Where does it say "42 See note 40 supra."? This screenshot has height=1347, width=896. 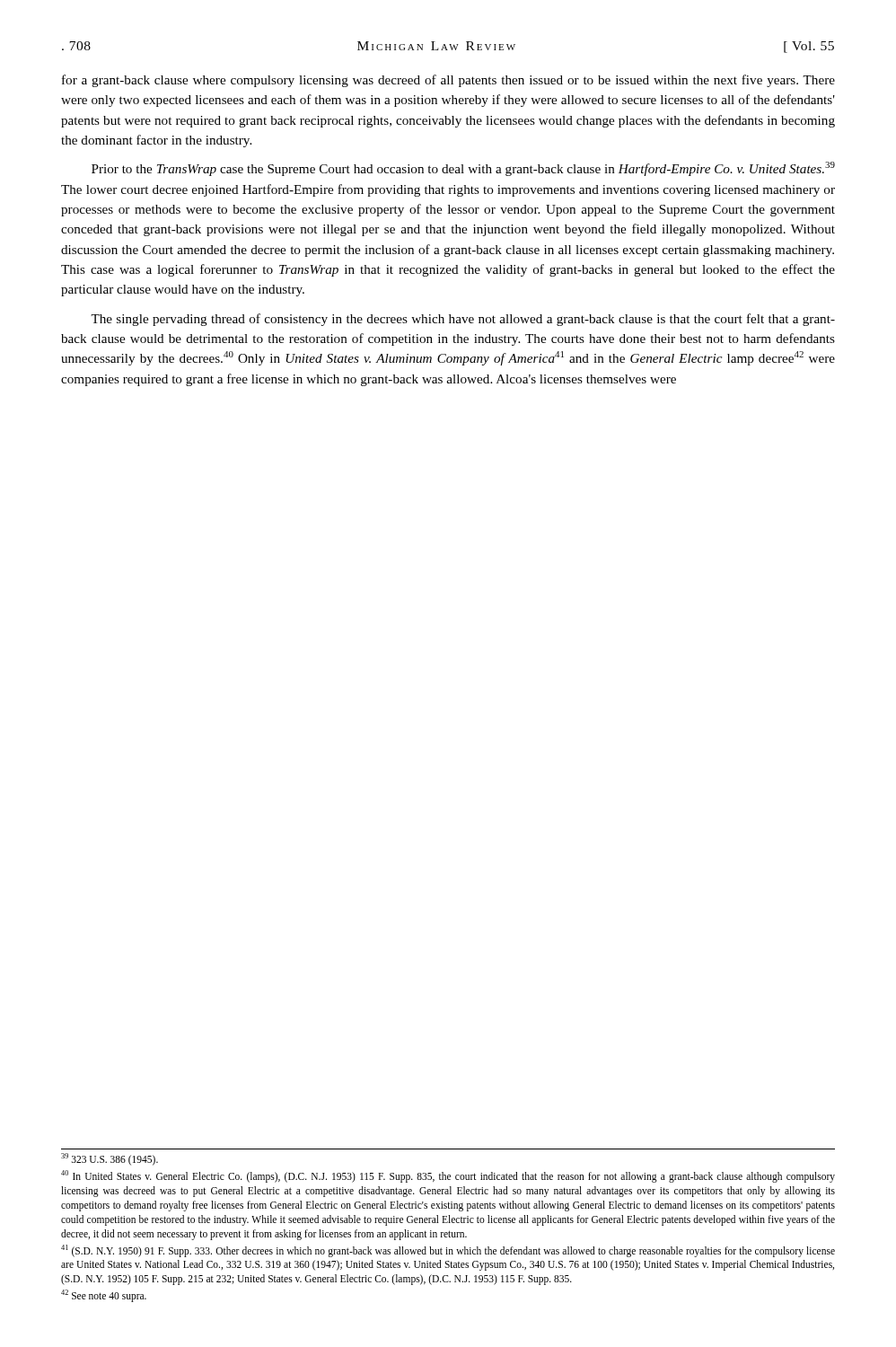tap(104, 1295)
